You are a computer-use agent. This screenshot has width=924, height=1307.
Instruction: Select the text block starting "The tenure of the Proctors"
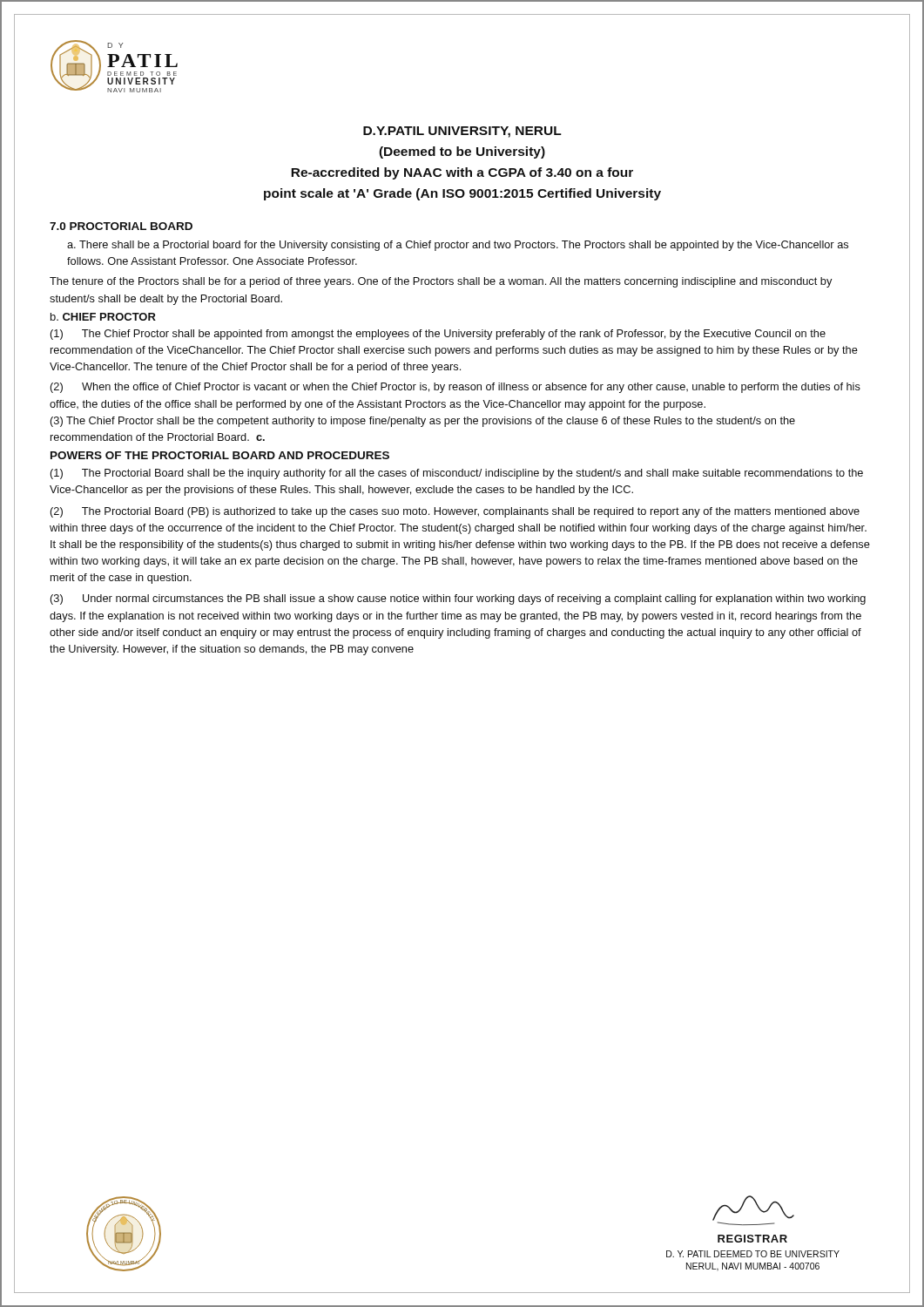[x=441, y=290]
